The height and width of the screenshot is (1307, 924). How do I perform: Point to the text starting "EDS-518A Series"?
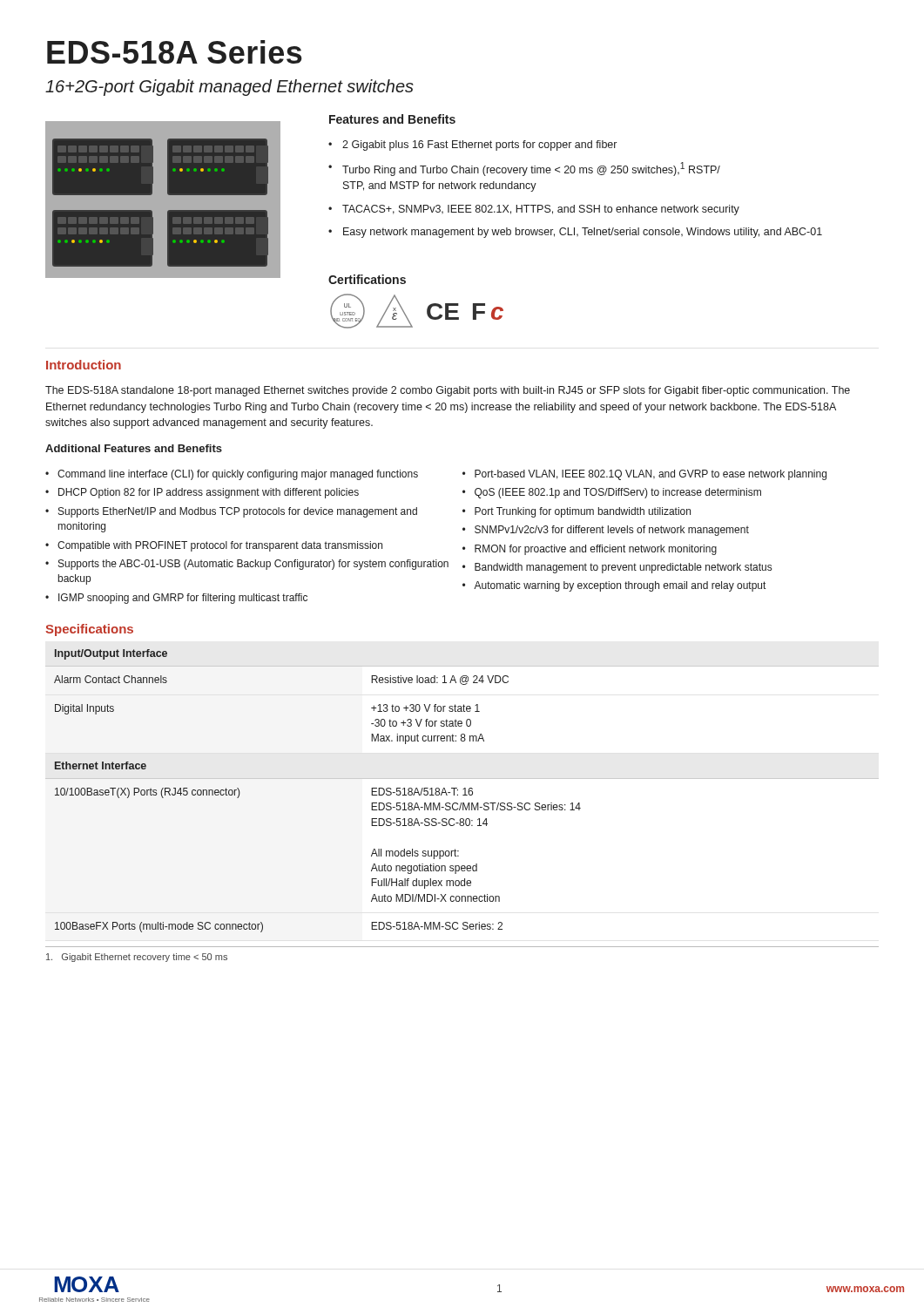pyautogui.click(x=175, y=52)
